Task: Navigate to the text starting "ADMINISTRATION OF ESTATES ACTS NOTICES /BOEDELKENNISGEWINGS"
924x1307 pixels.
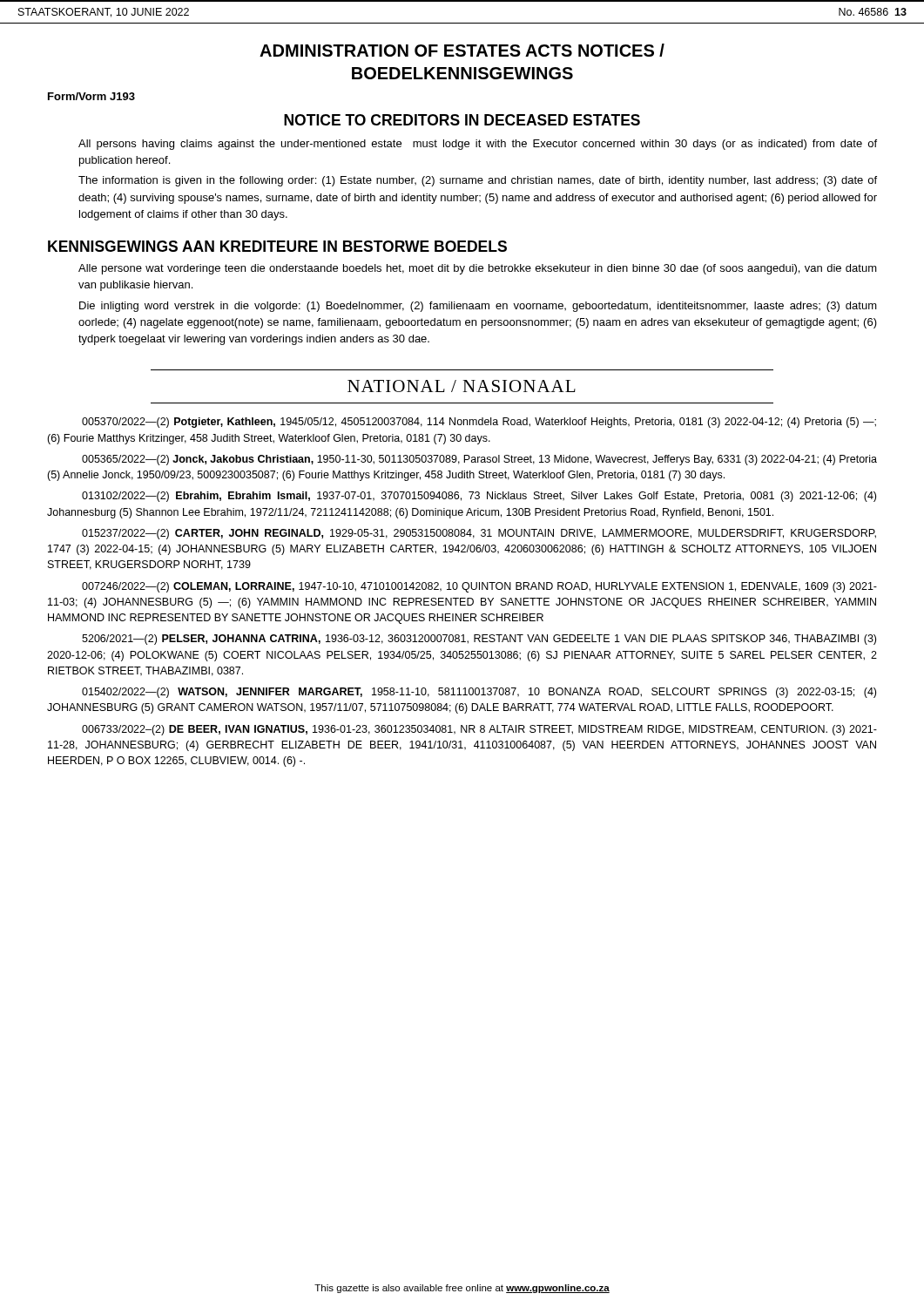Action: tap(462, 62)
